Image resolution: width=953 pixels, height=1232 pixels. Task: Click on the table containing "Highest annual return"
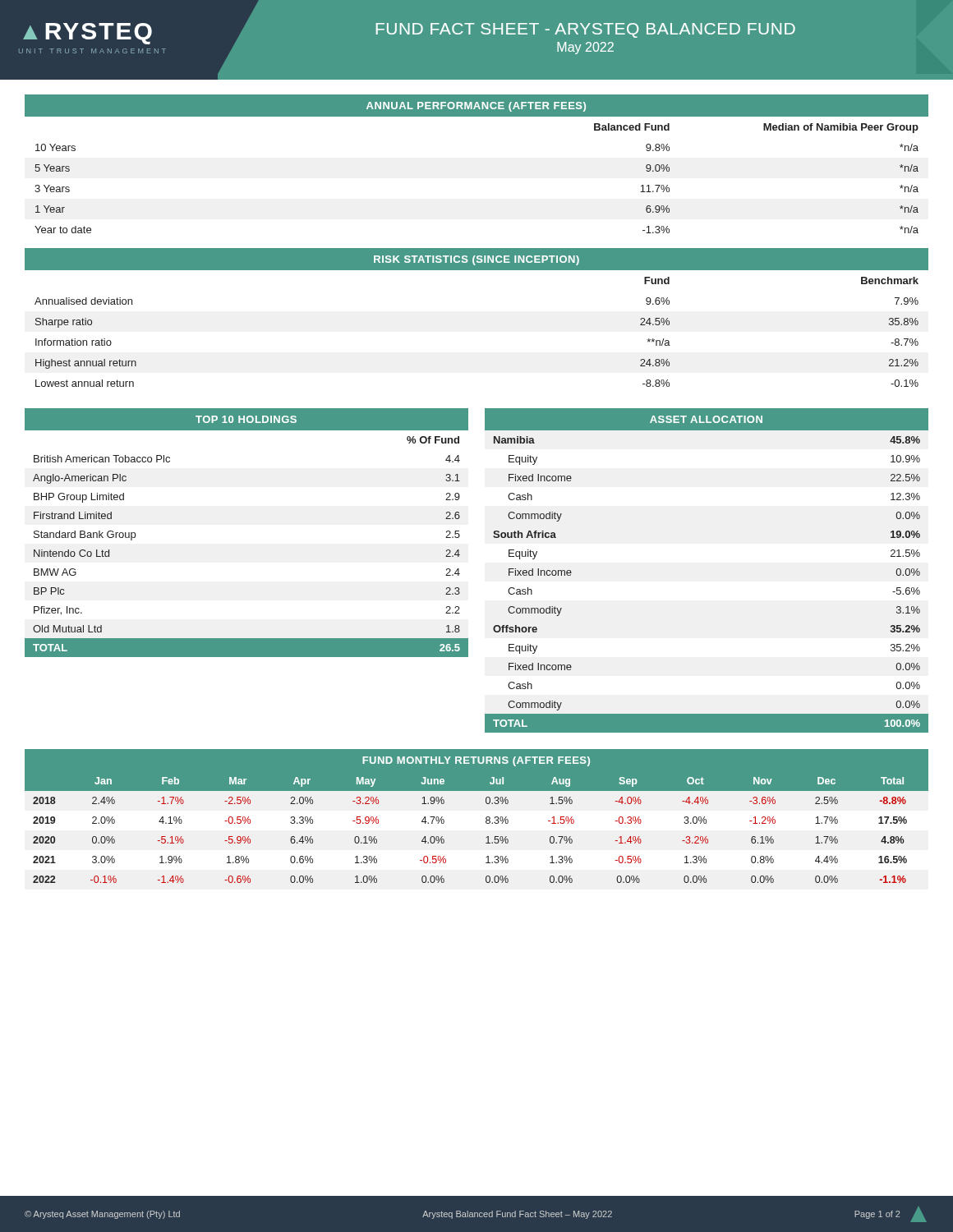tap(476, 332)
